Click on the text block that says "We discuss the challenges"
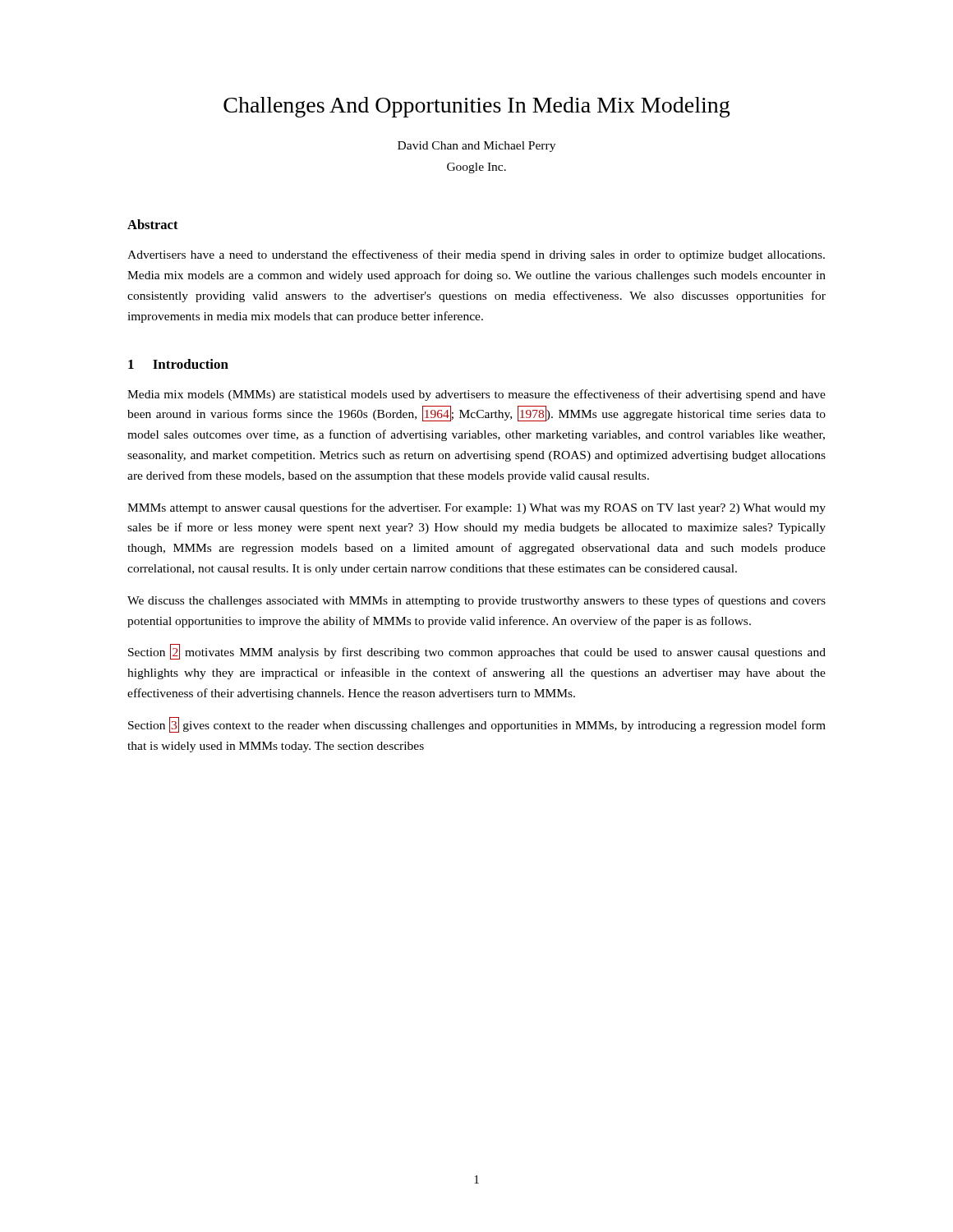 [476, 611]
